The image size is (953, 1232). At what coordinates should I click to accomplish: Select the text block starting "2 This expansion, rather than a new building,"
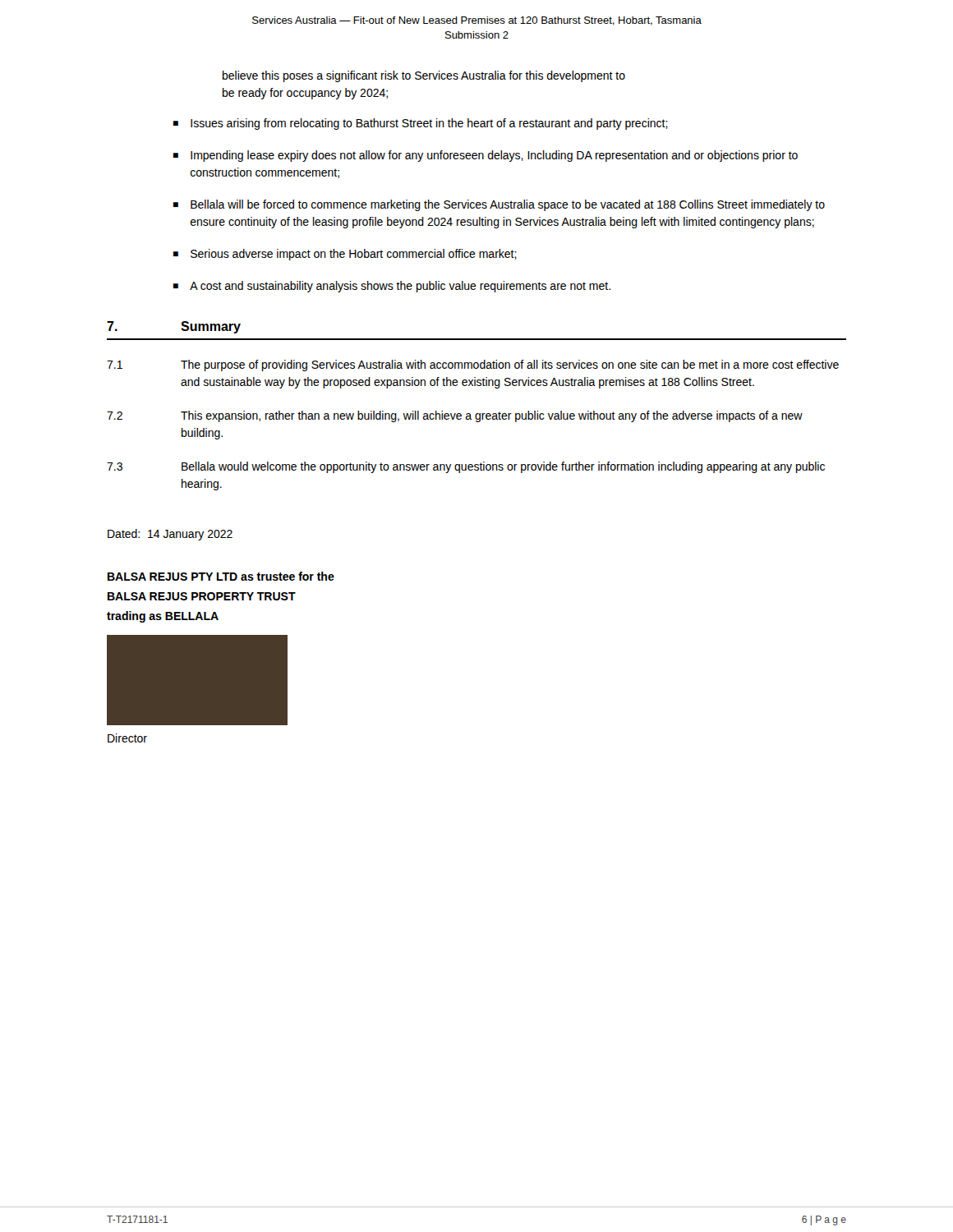[476, 425]
